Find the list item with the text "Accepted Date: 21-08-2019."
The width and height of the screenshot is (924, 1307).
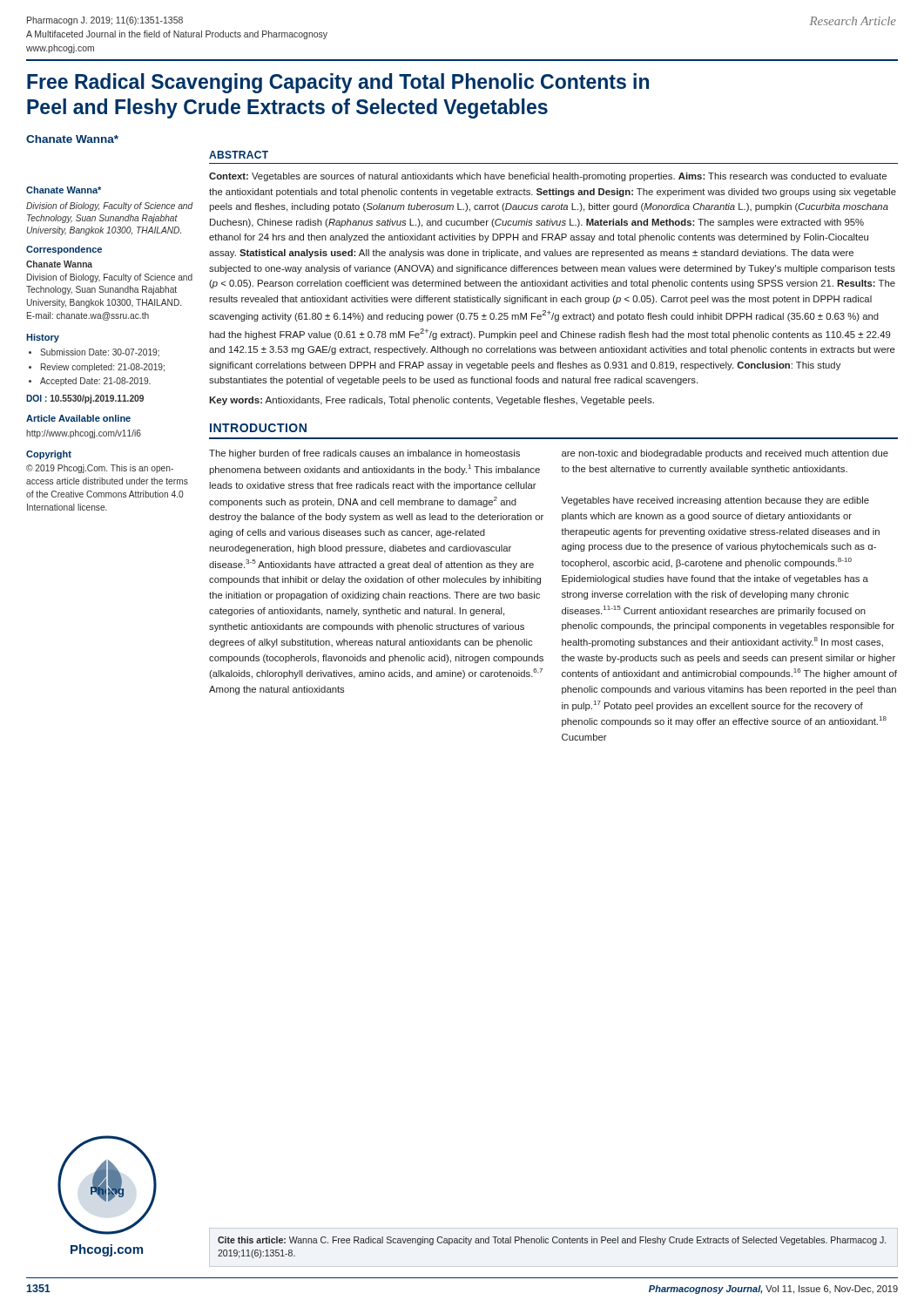(96, 381)
